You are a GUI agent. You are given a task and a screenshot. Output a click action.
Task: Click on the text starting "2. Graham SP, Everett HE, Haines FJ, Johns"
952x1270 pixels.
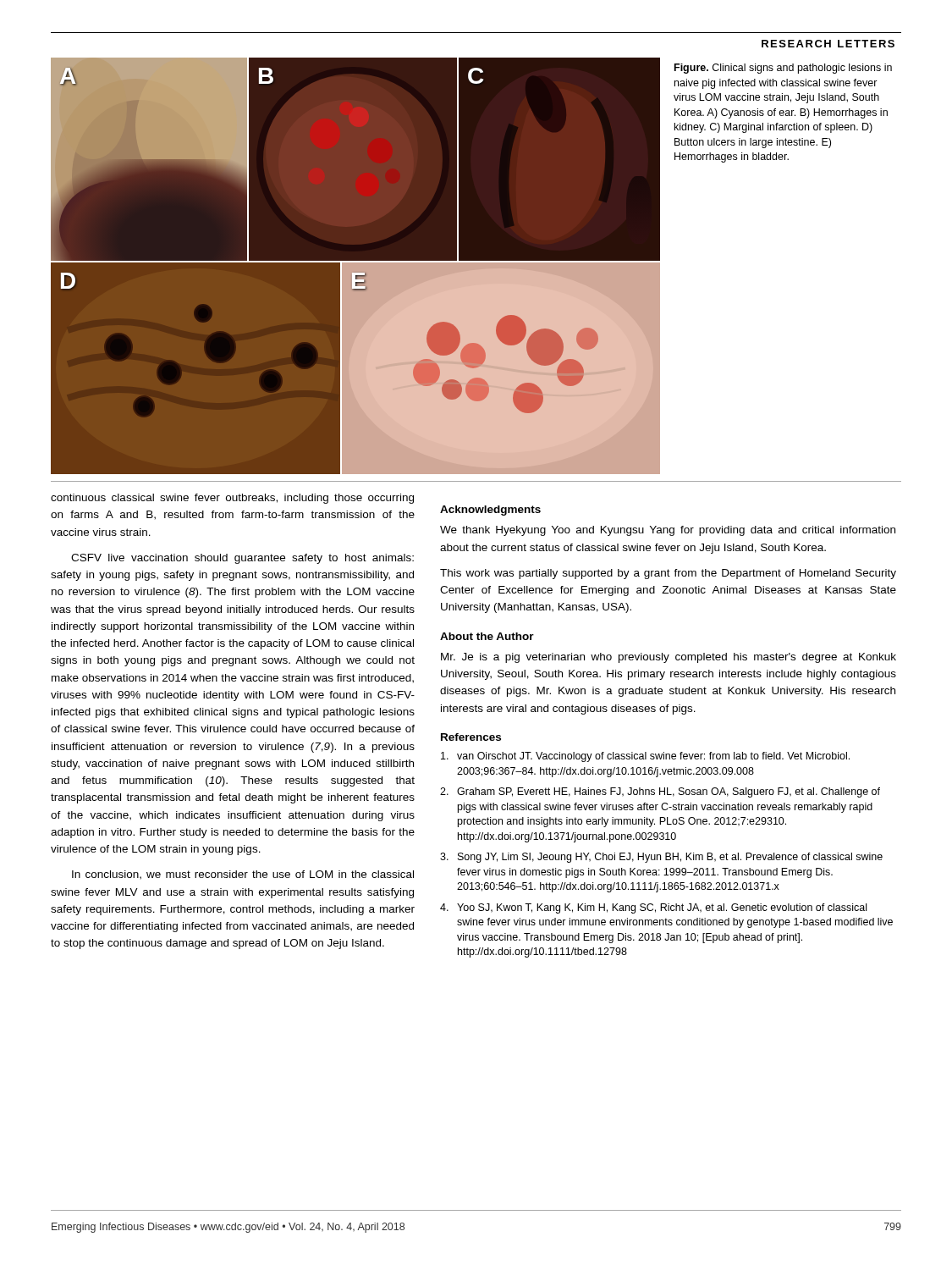point(668,815)
